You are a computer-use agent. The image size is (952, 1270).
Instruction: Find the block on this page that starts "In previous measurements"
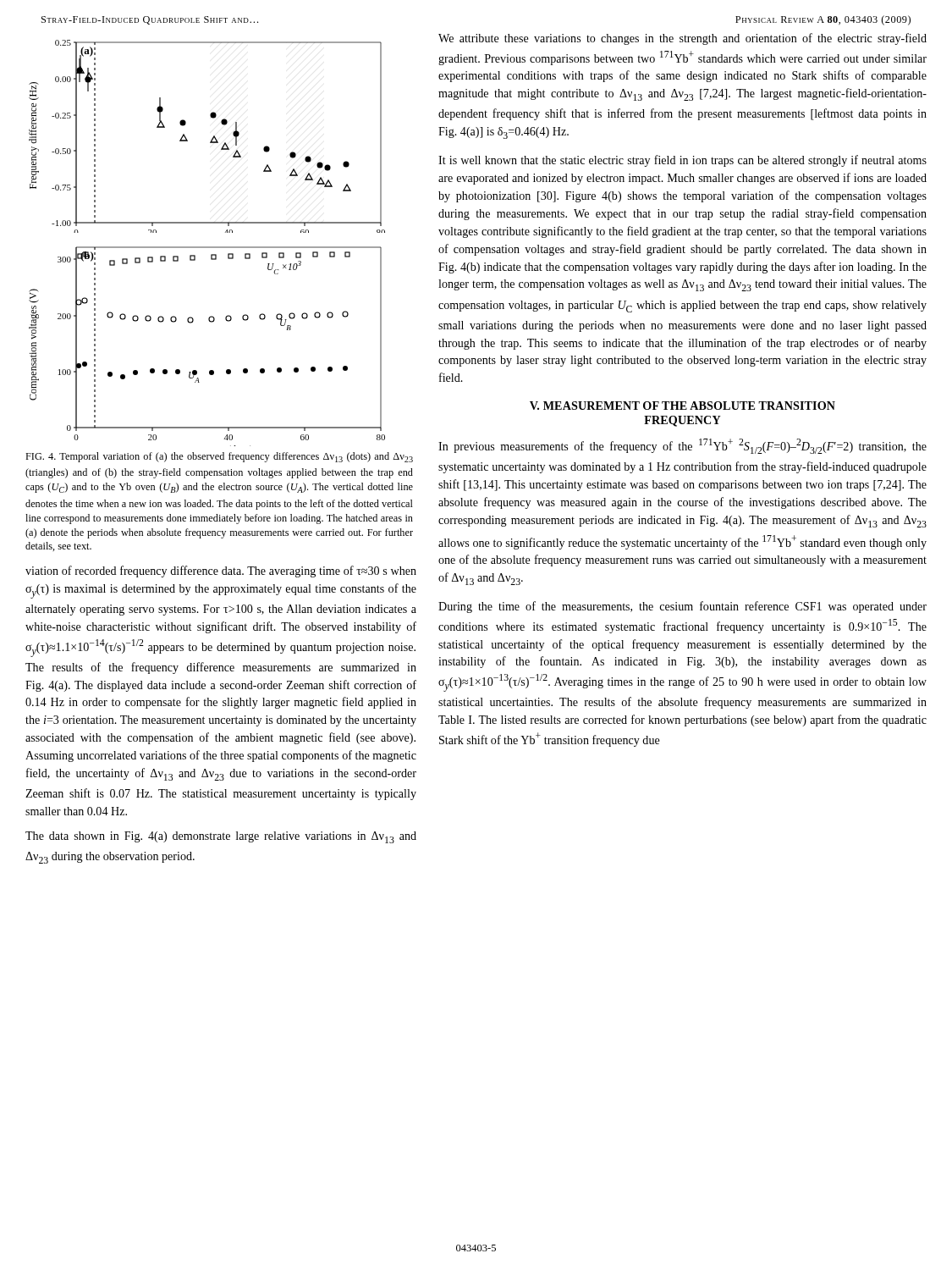point(682,512)
